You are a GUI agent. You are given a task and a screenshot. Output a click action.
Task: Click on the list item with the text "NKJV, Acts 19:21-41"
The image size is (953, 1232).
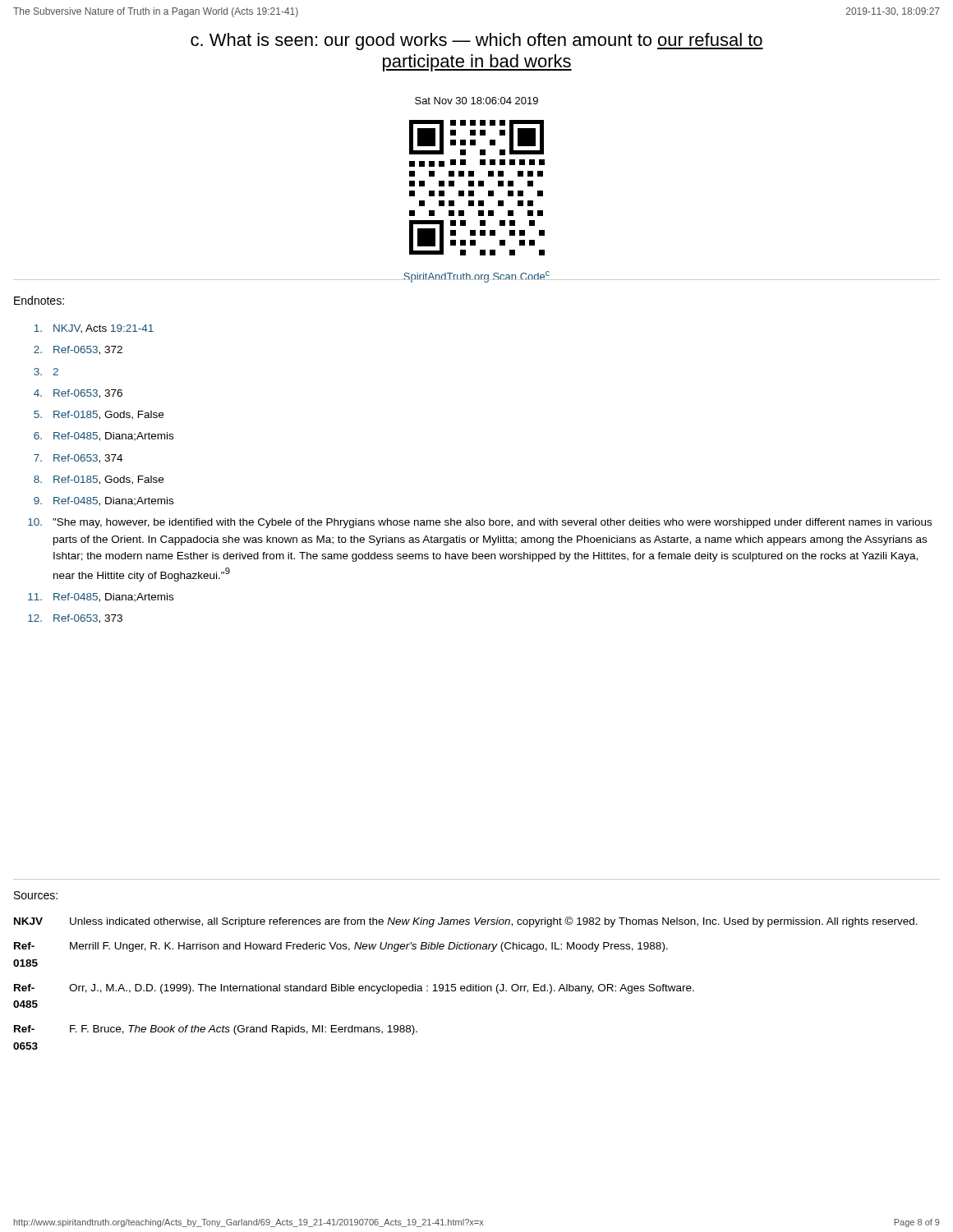click(x=94, y=329)
